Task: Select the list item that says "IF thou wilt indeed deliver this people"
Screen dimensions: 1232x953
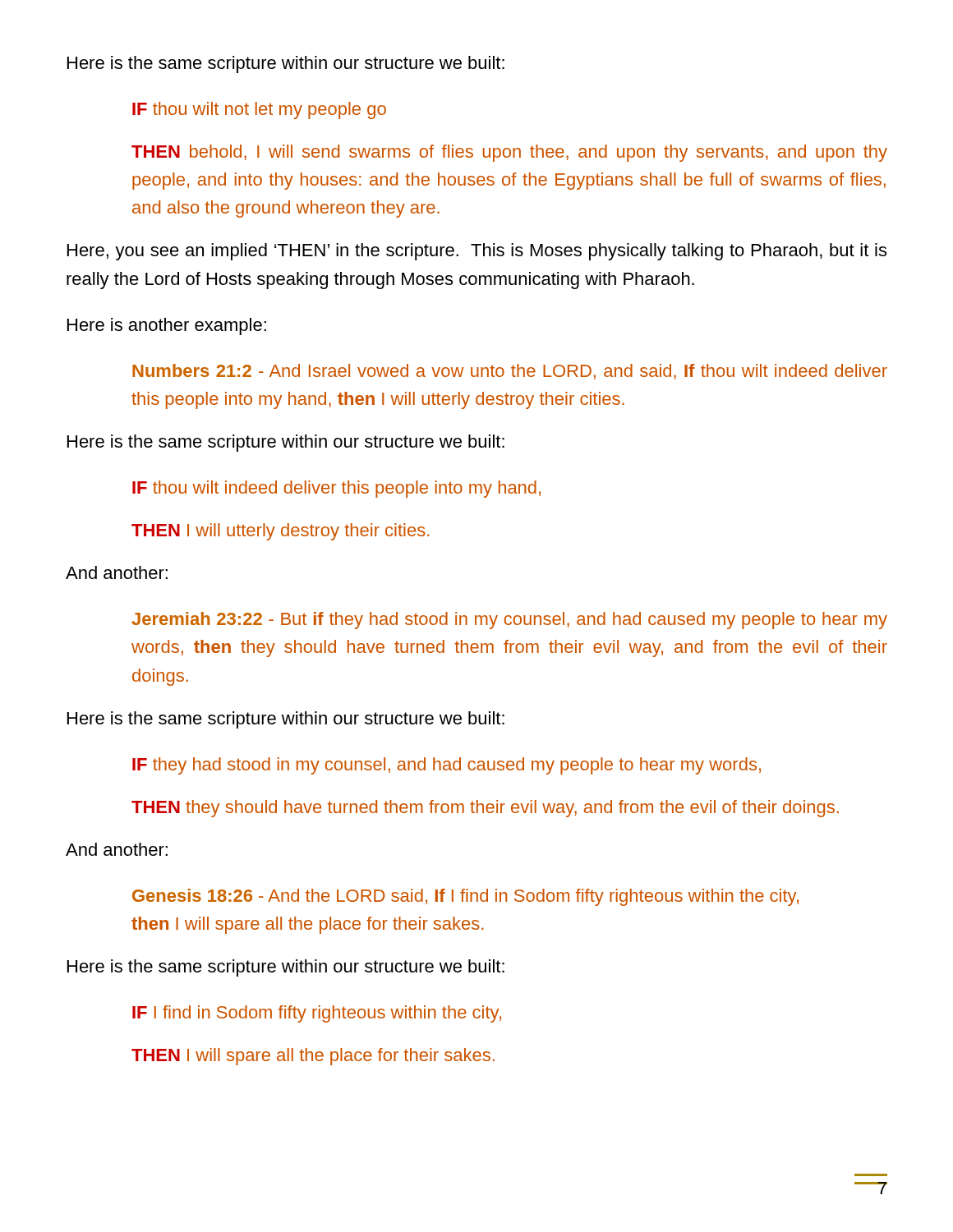Action: click(x=337, y=488)
